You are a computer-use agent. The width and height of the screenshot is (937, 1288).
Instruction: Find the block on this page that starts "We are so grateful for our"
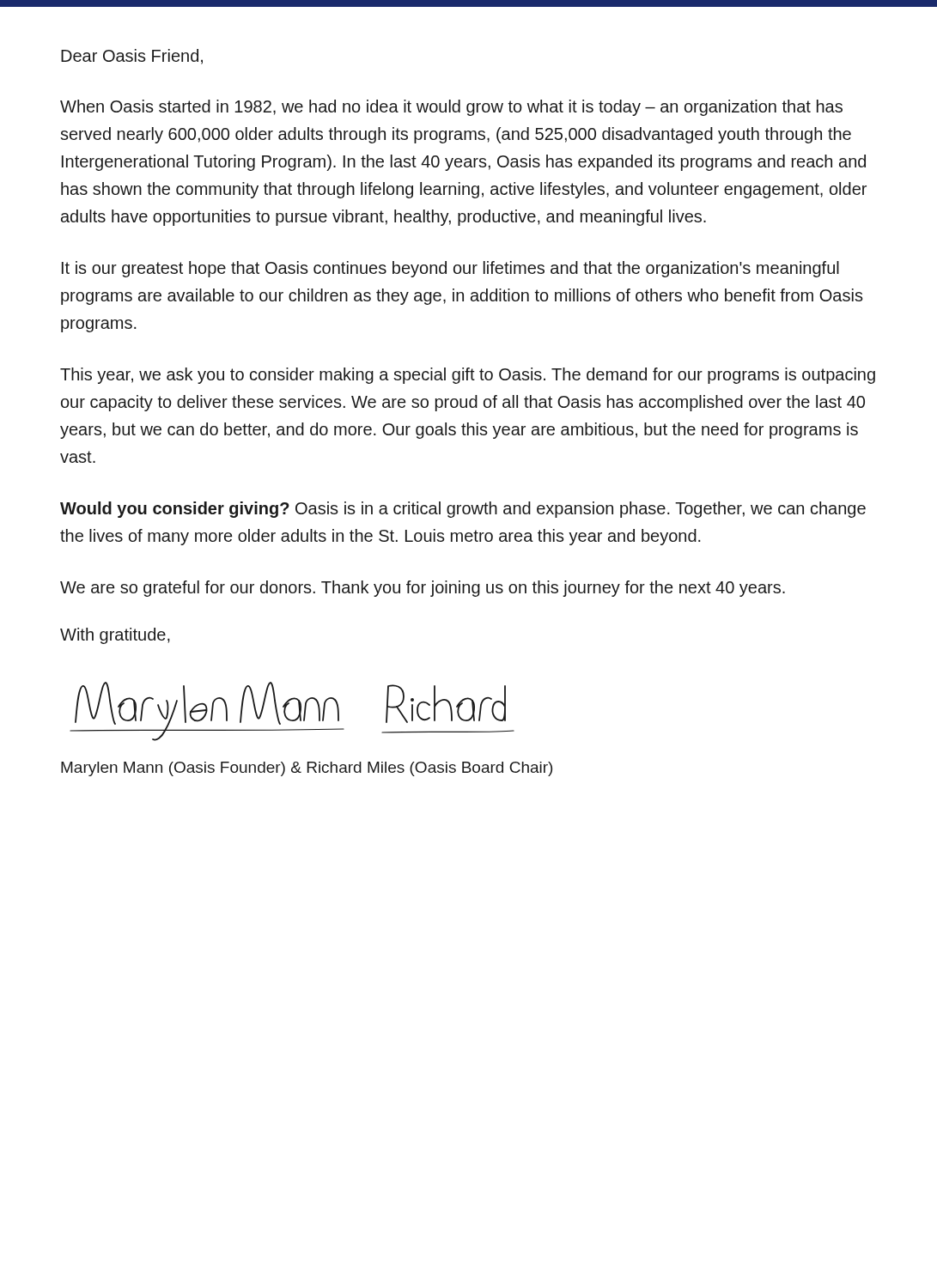click(423, 587)
